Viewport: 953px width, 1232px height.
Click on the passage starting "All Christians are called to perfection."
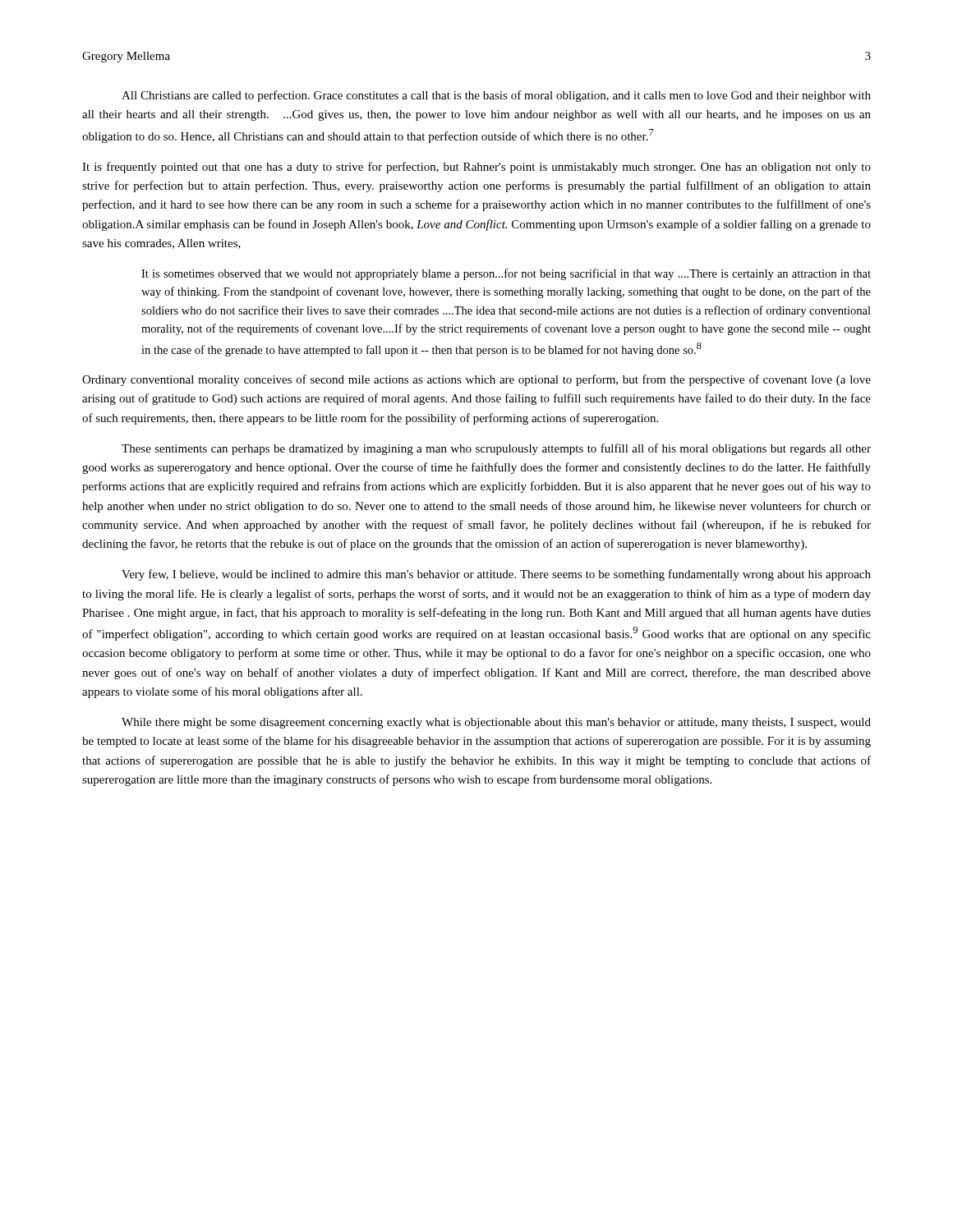click(476, 116)
